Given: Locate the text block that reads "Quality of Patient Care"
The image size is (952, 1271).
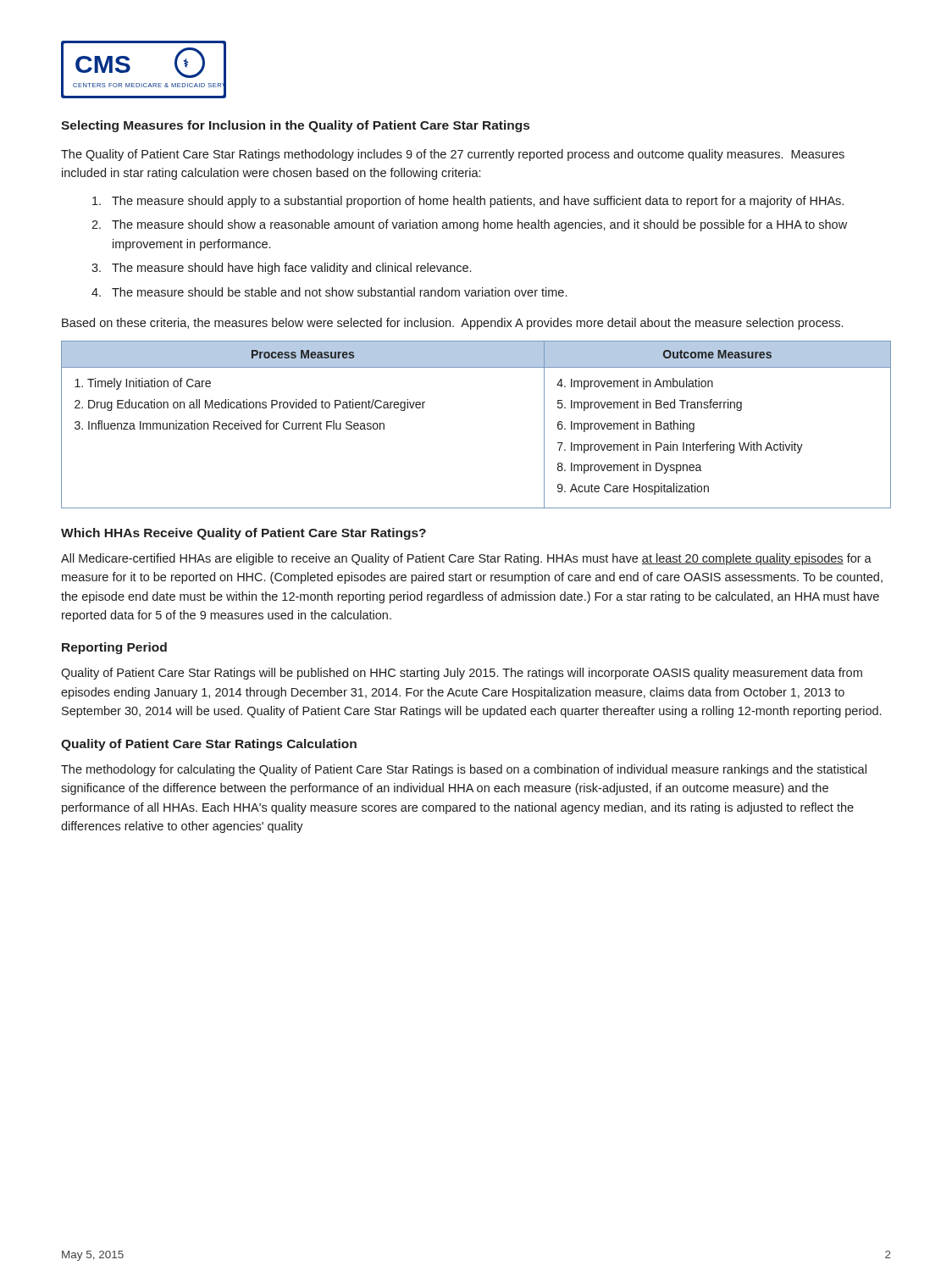Looking at the screenshot, I should pyautogui.click(x=472, y=692).
